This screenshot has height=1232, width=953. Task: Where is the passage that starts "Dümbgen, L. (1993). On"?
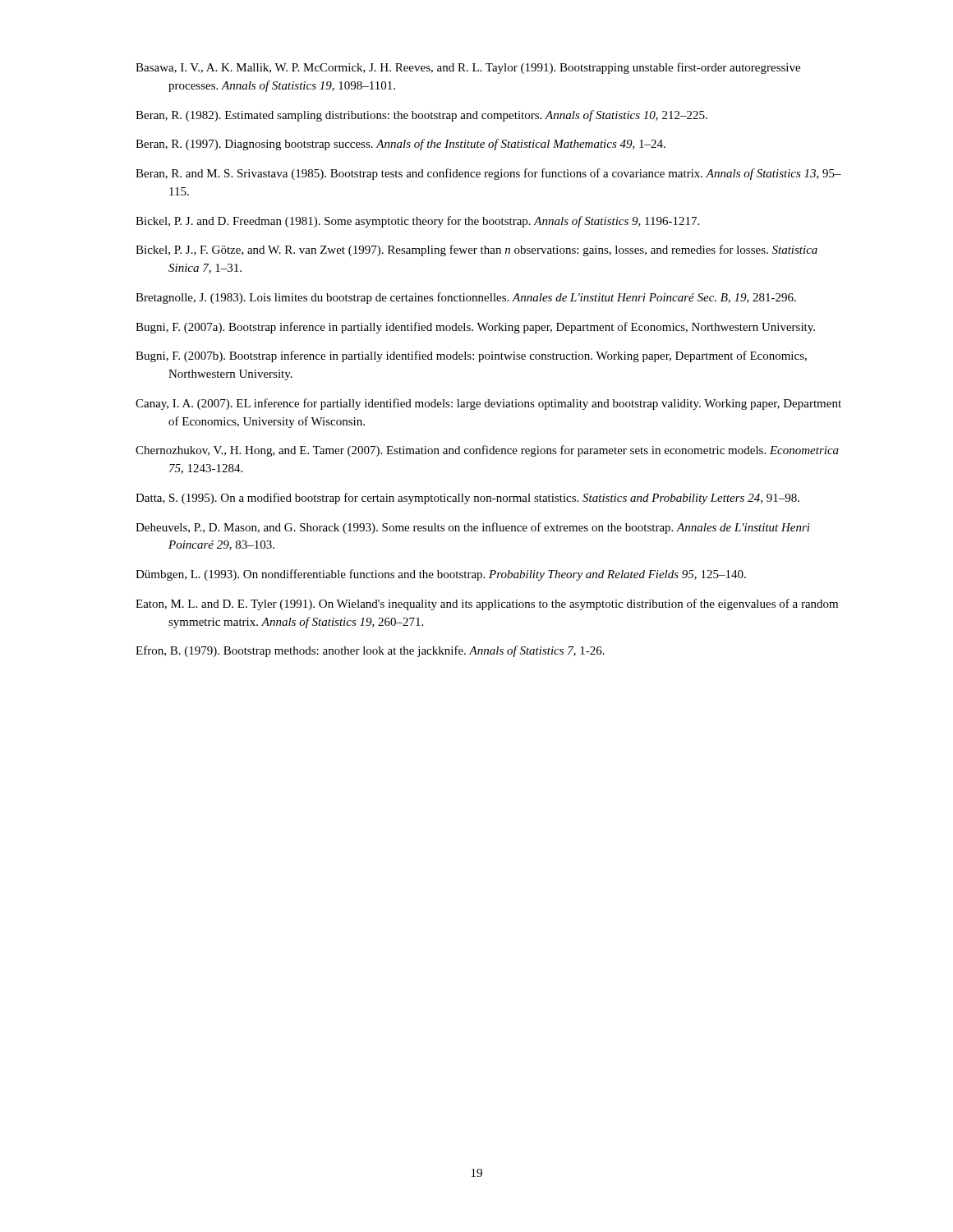pos(441,574)
